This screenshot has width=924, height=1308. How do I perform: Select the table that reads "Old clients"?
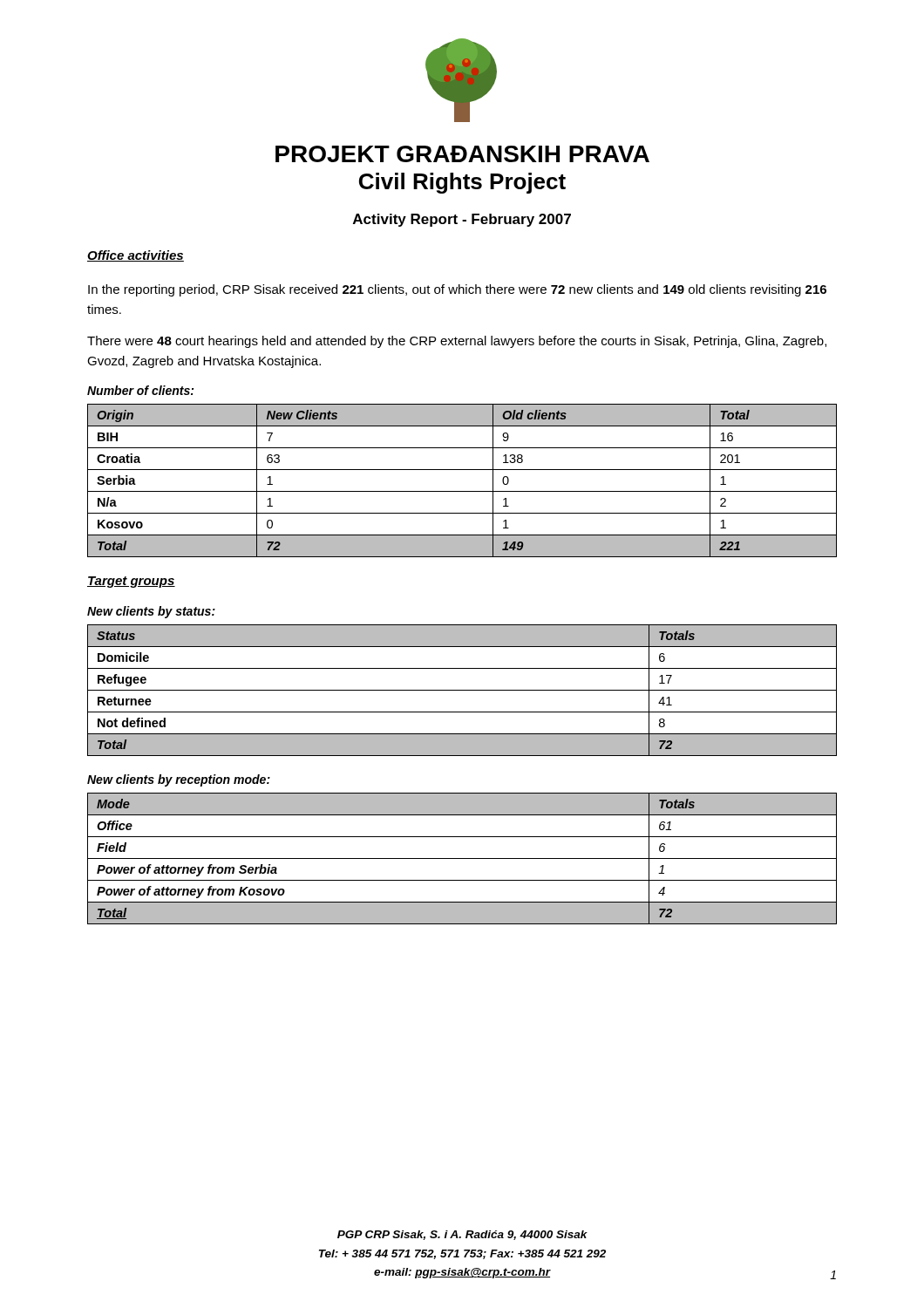click(462, 480)
